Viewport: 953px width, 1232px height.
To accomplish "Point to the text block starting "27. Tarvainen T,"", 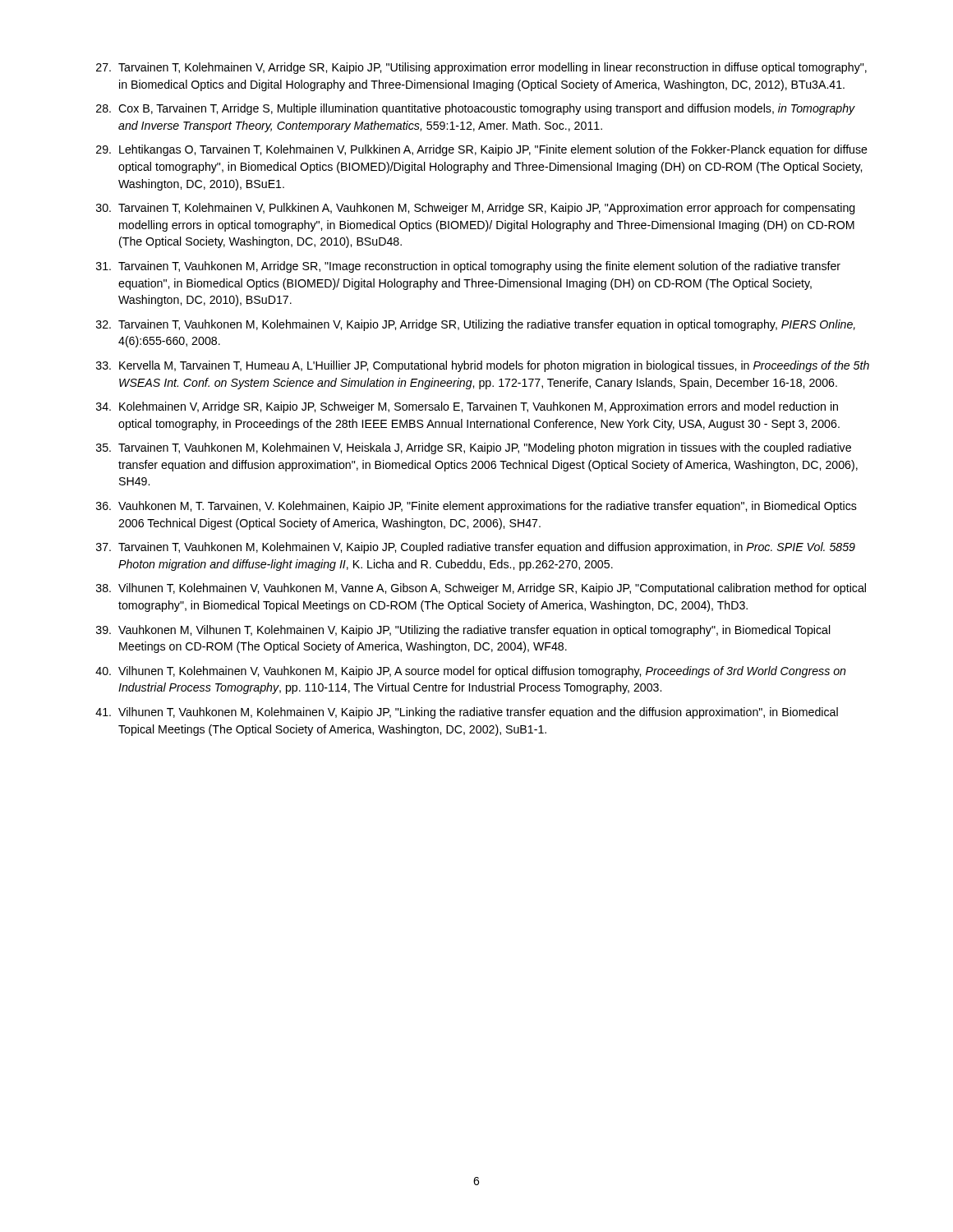I will 476,76.
